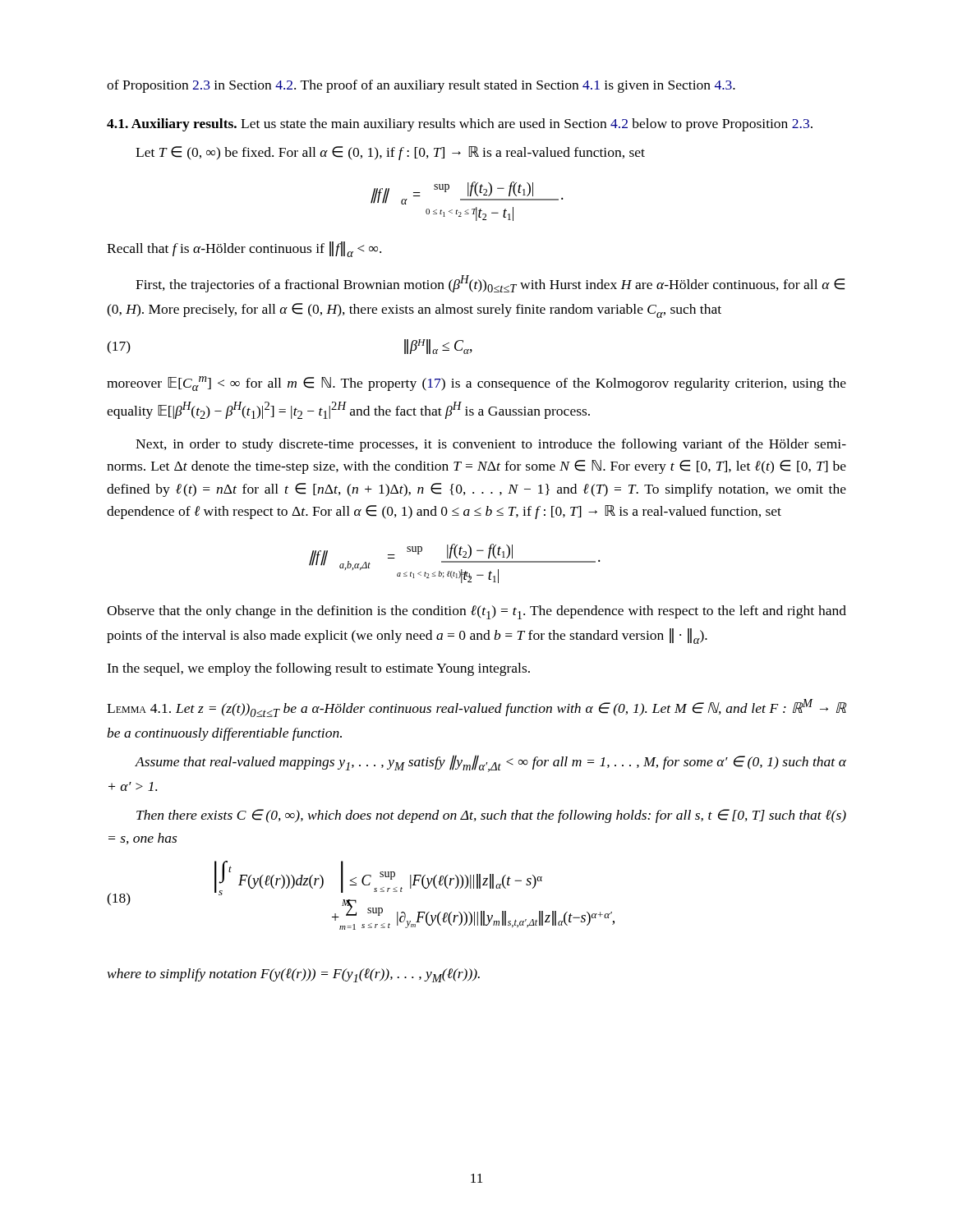Select the text block that says "Recall that f is"

[x=245, y=250]
